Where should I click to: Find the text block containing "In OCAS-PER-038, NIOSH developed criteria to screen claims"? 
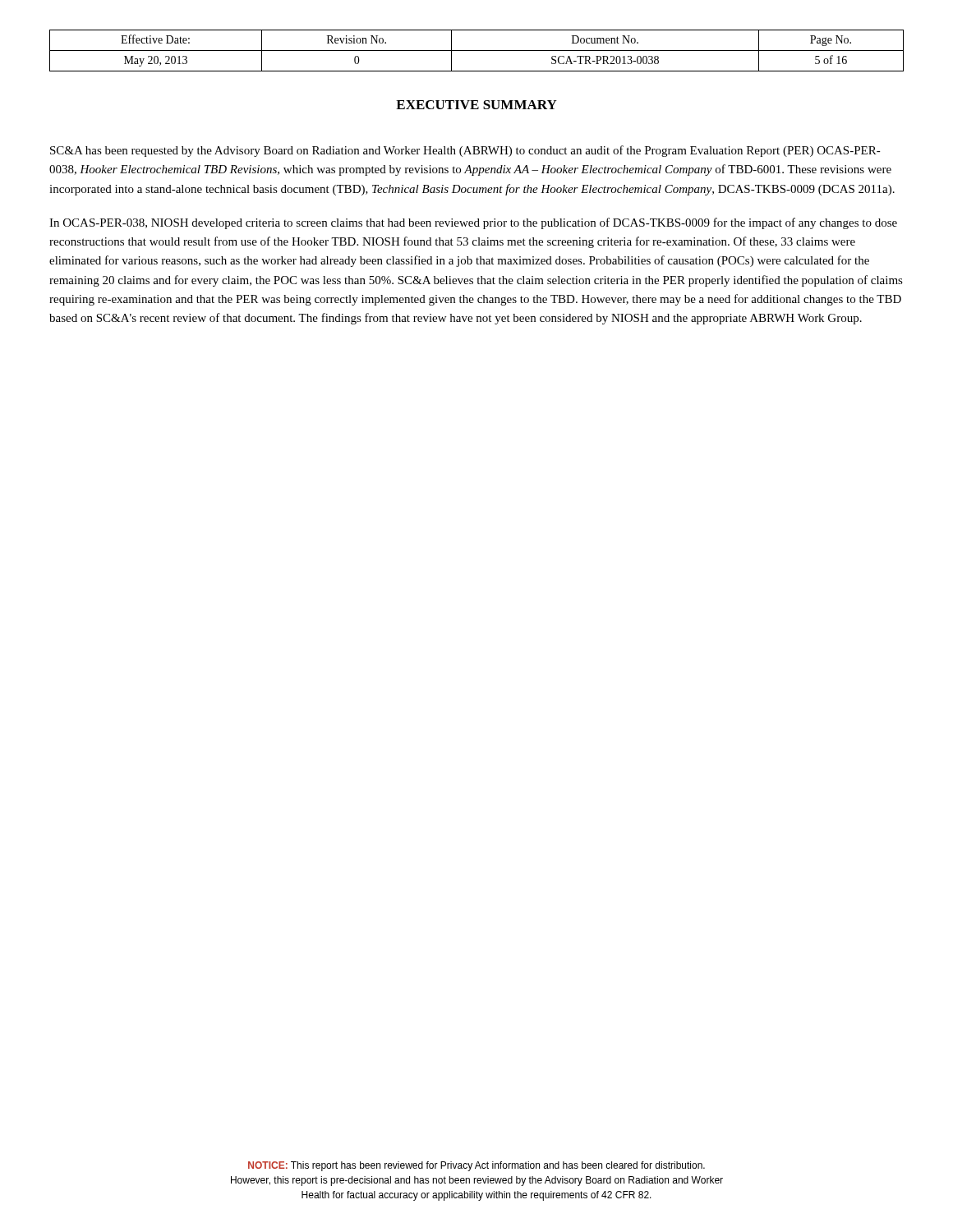click(x=476, y=271)
